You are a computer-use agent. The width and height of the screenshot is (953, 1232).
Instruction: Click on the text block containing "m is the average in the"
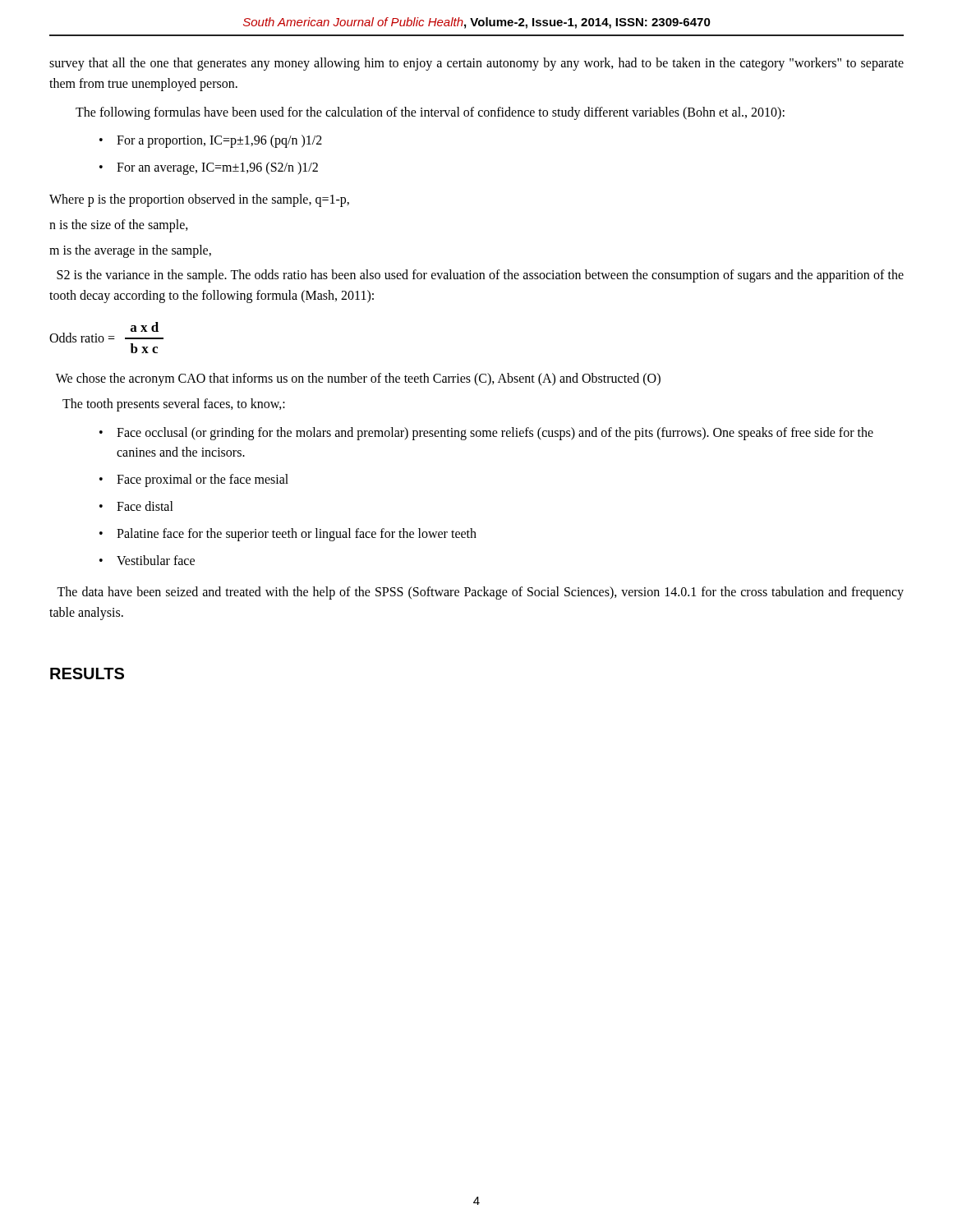(131, 250)
